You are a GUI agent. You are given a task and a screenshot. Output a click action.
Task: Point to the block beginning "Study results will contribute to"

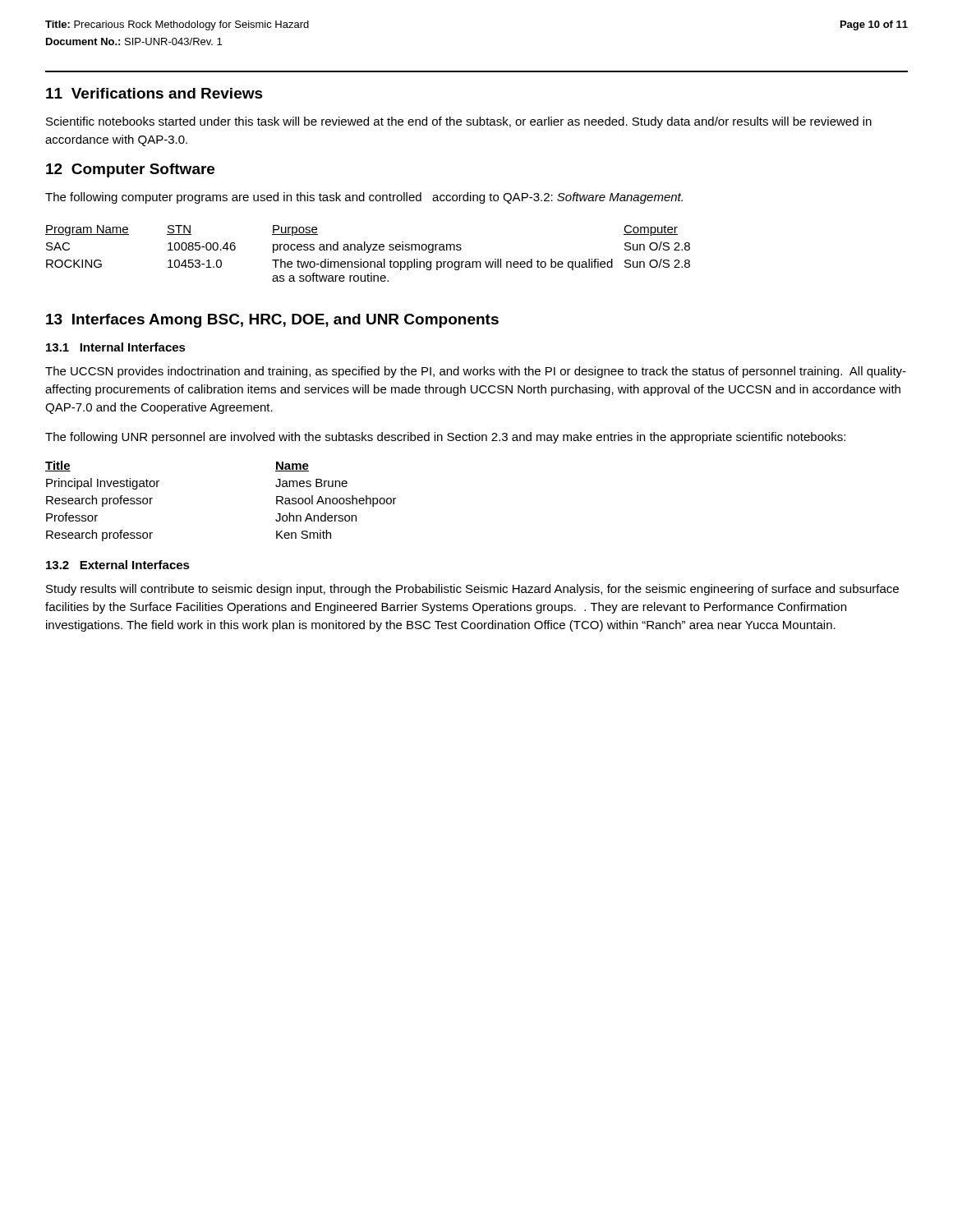[x=476, y=607]
